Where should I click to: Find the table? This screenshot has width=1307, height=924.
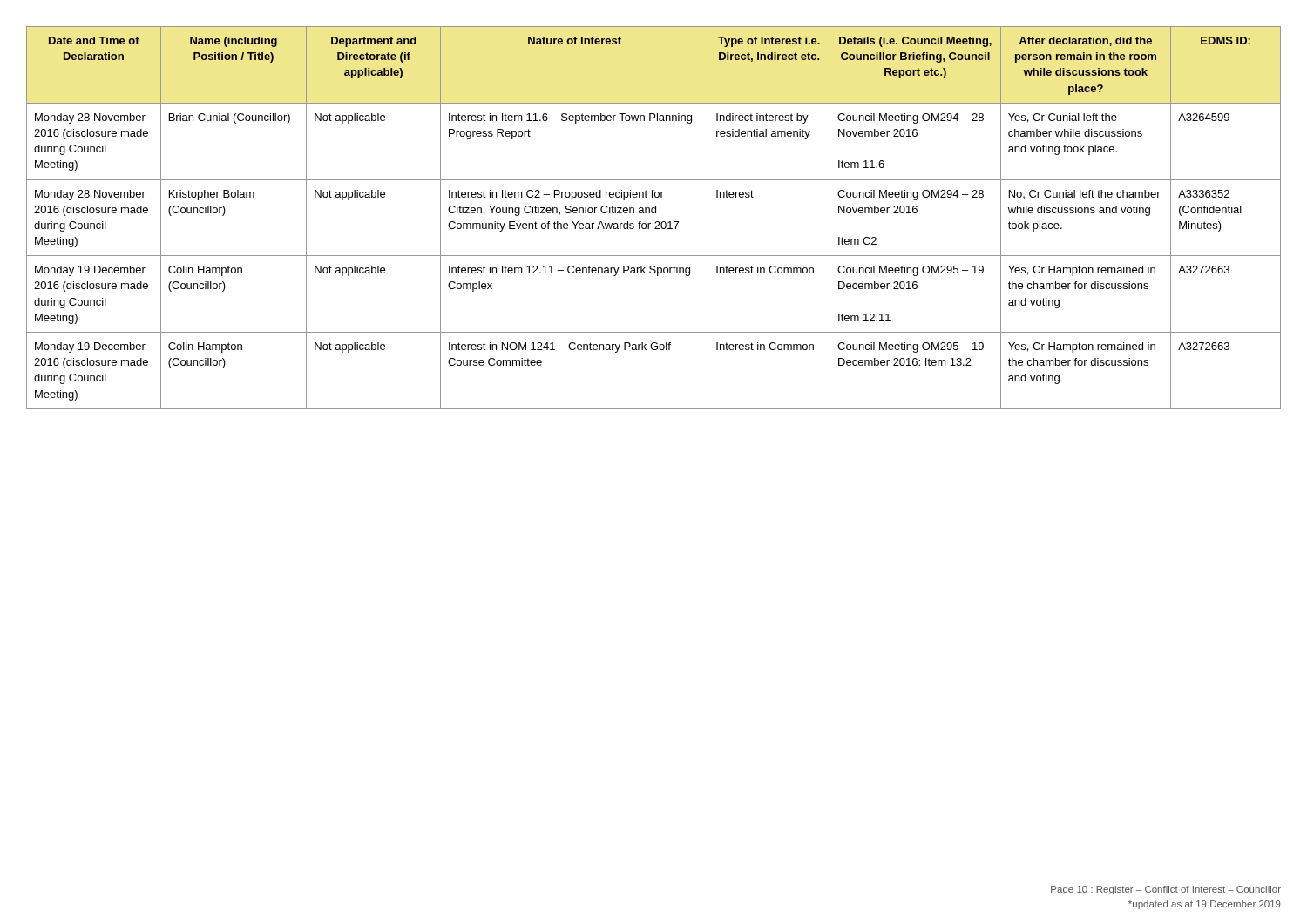coord(654,218)
